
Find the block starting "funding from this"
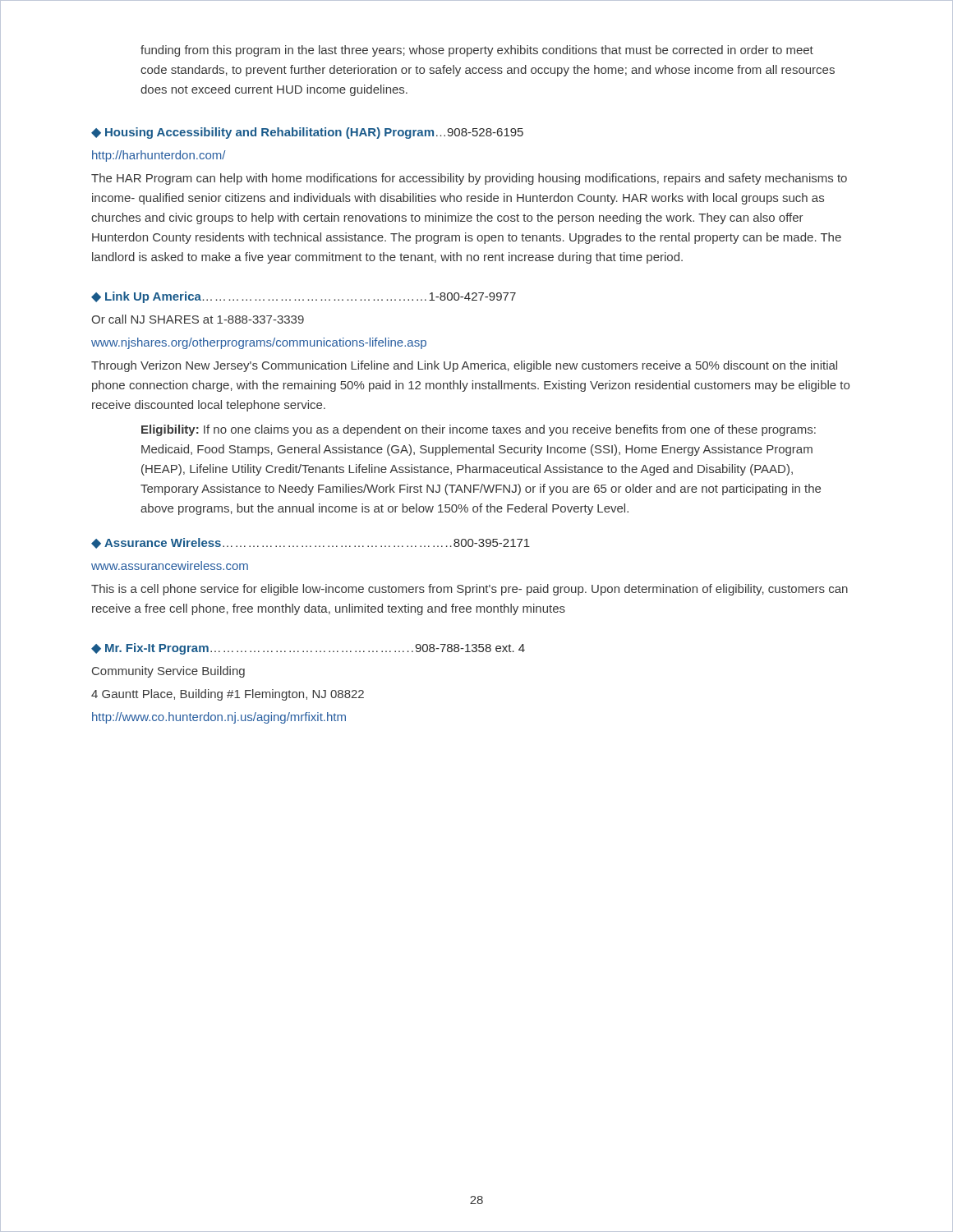(x=488, y=69)
